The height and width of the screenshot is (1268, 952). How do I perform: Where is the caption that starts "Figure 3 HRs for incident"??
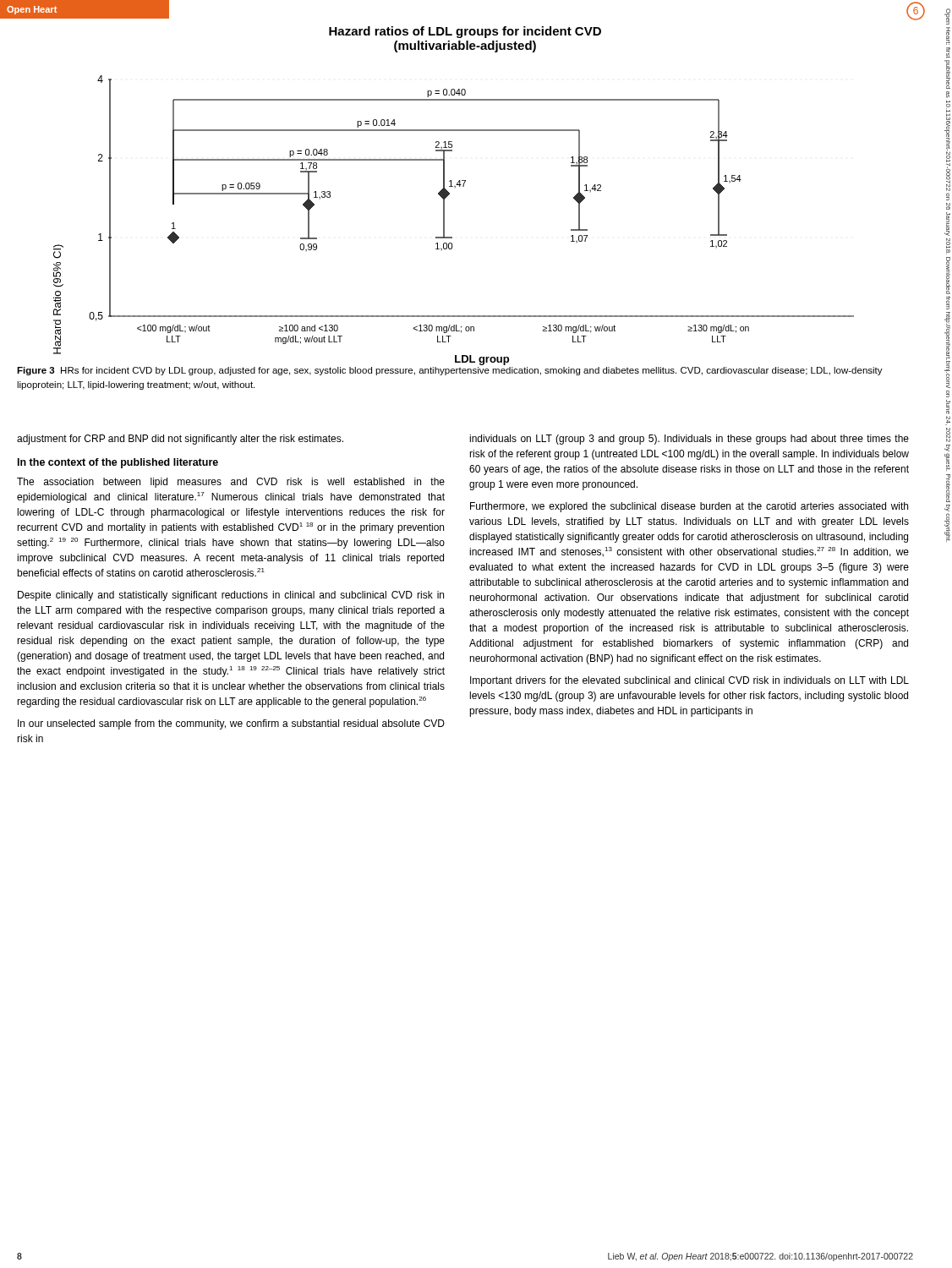450,377
